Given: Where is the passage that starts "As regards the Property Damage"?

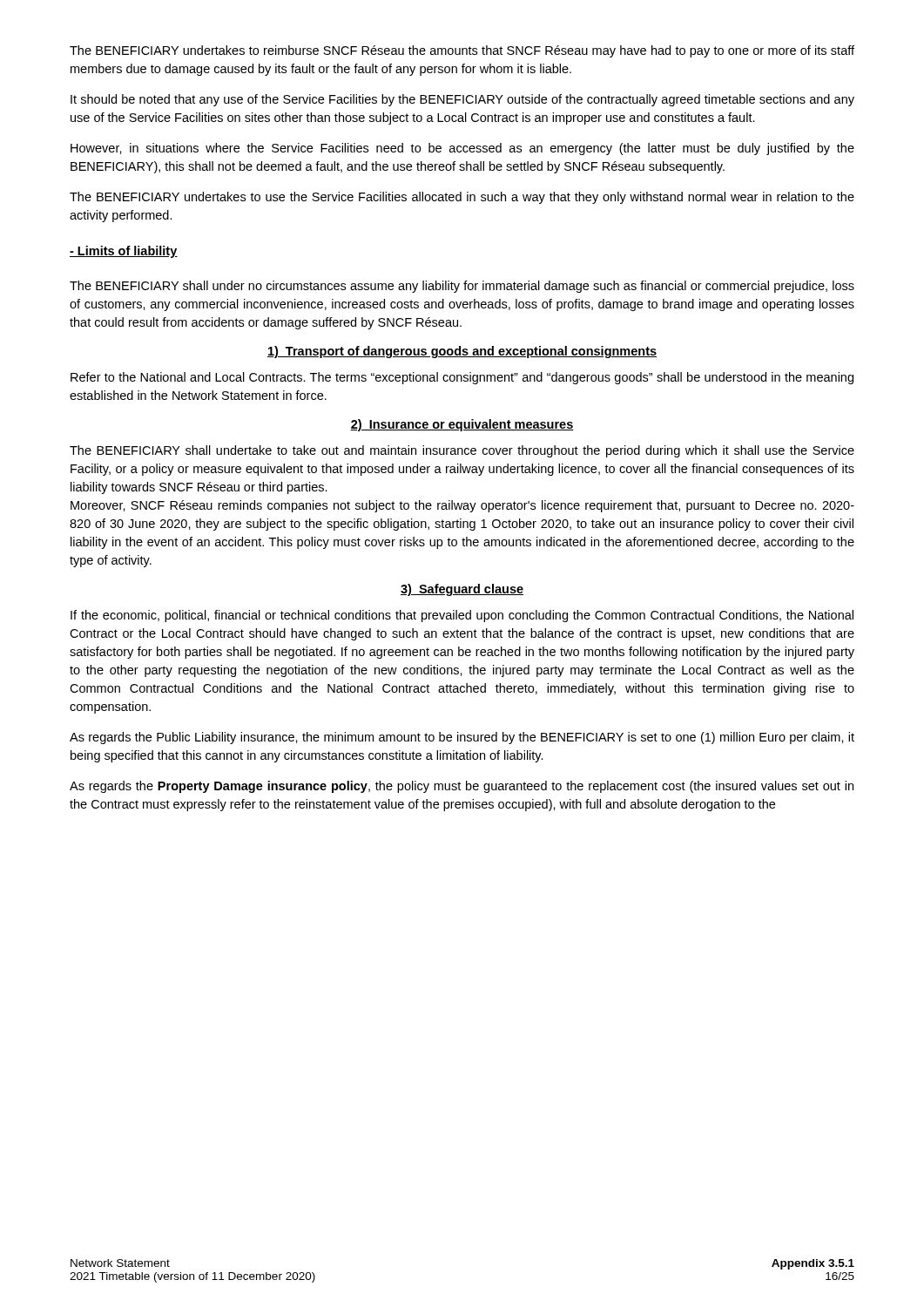Looking at the screenshot, I should (x=462, y=796).
